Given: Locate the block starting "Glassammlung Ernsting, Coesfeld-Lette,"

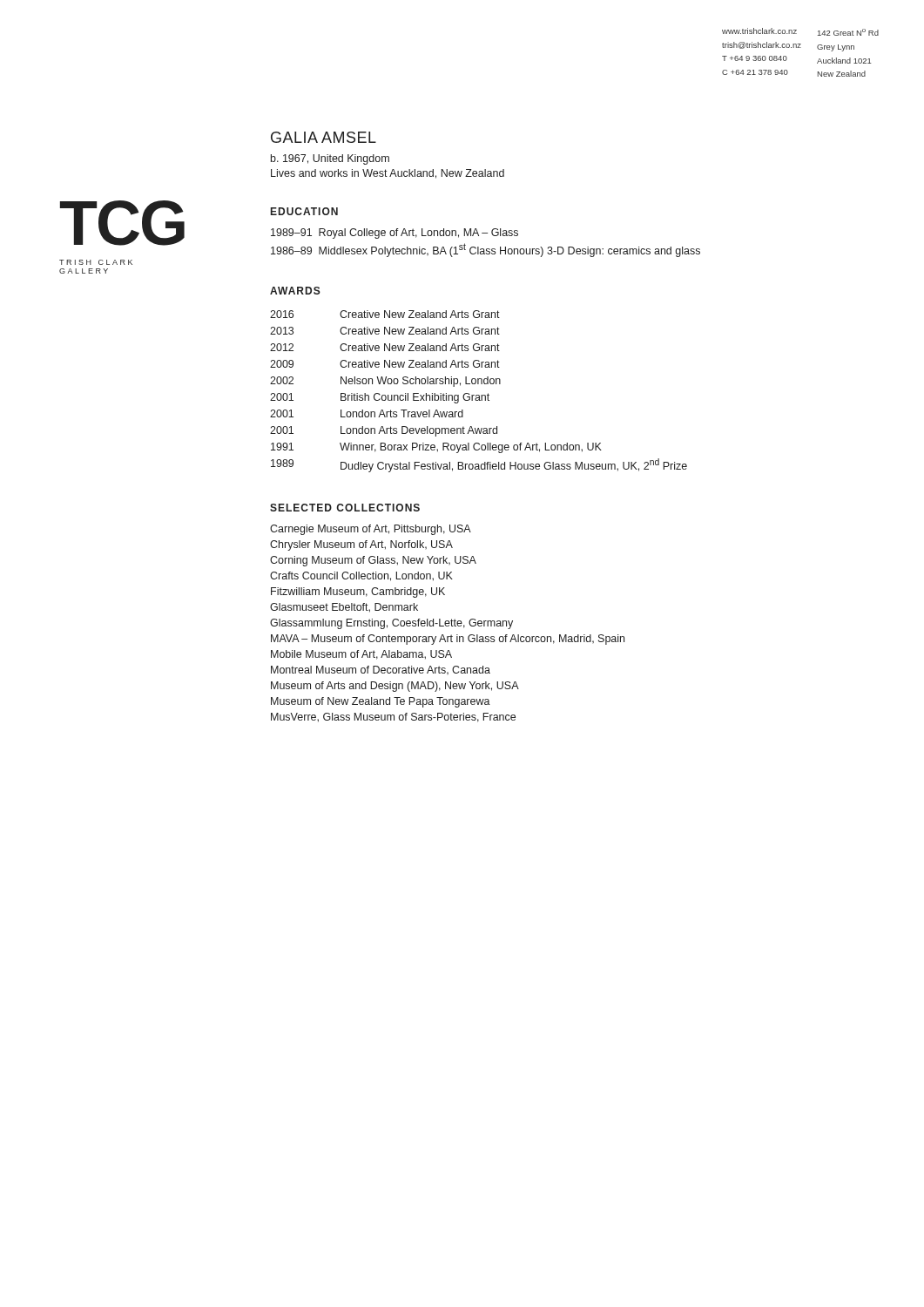Looking at the screenshot, I should click(x=392, y=623).
